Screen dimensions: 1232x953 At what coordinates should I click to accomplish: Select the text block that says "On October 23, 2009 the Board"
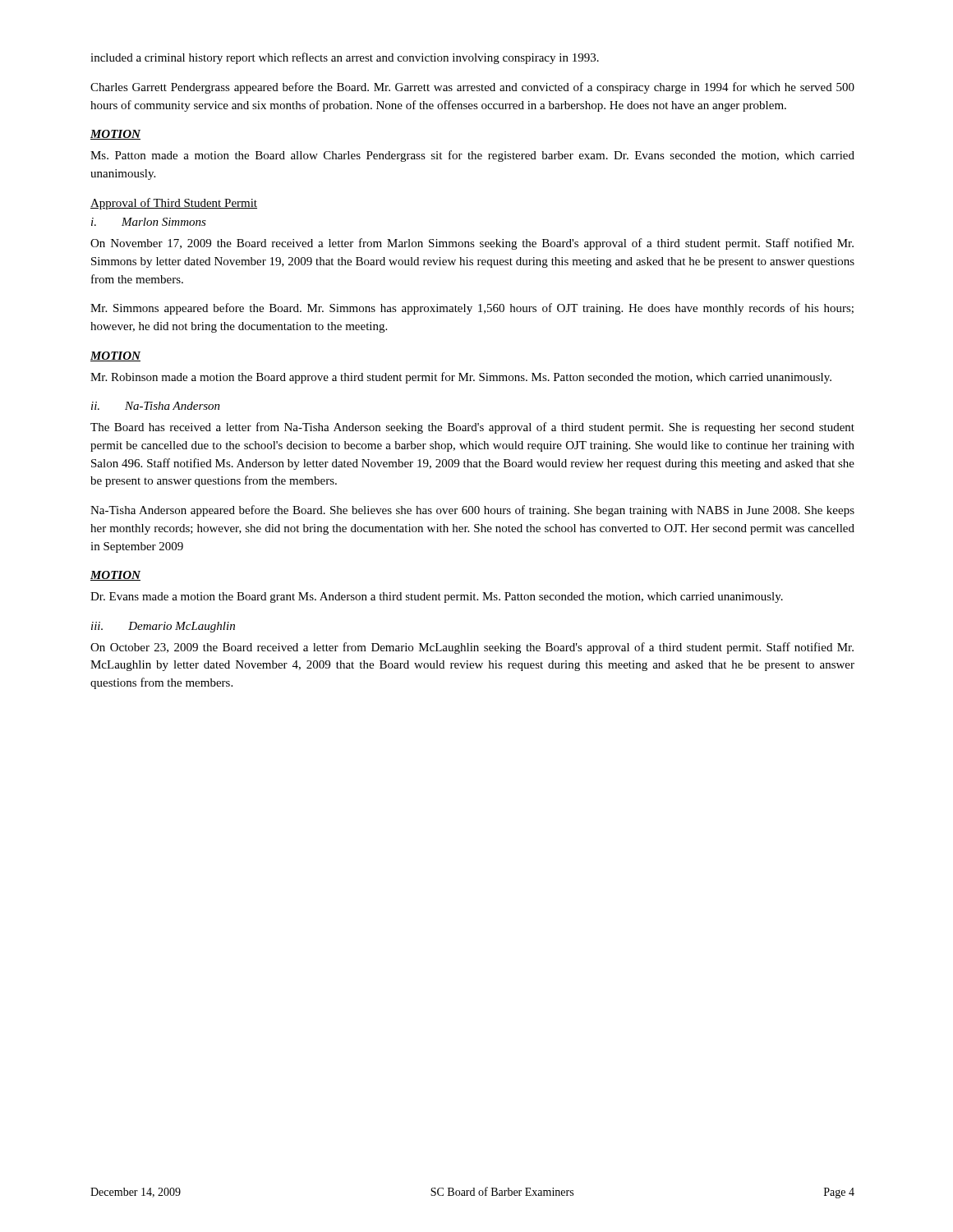click(472, 665)
